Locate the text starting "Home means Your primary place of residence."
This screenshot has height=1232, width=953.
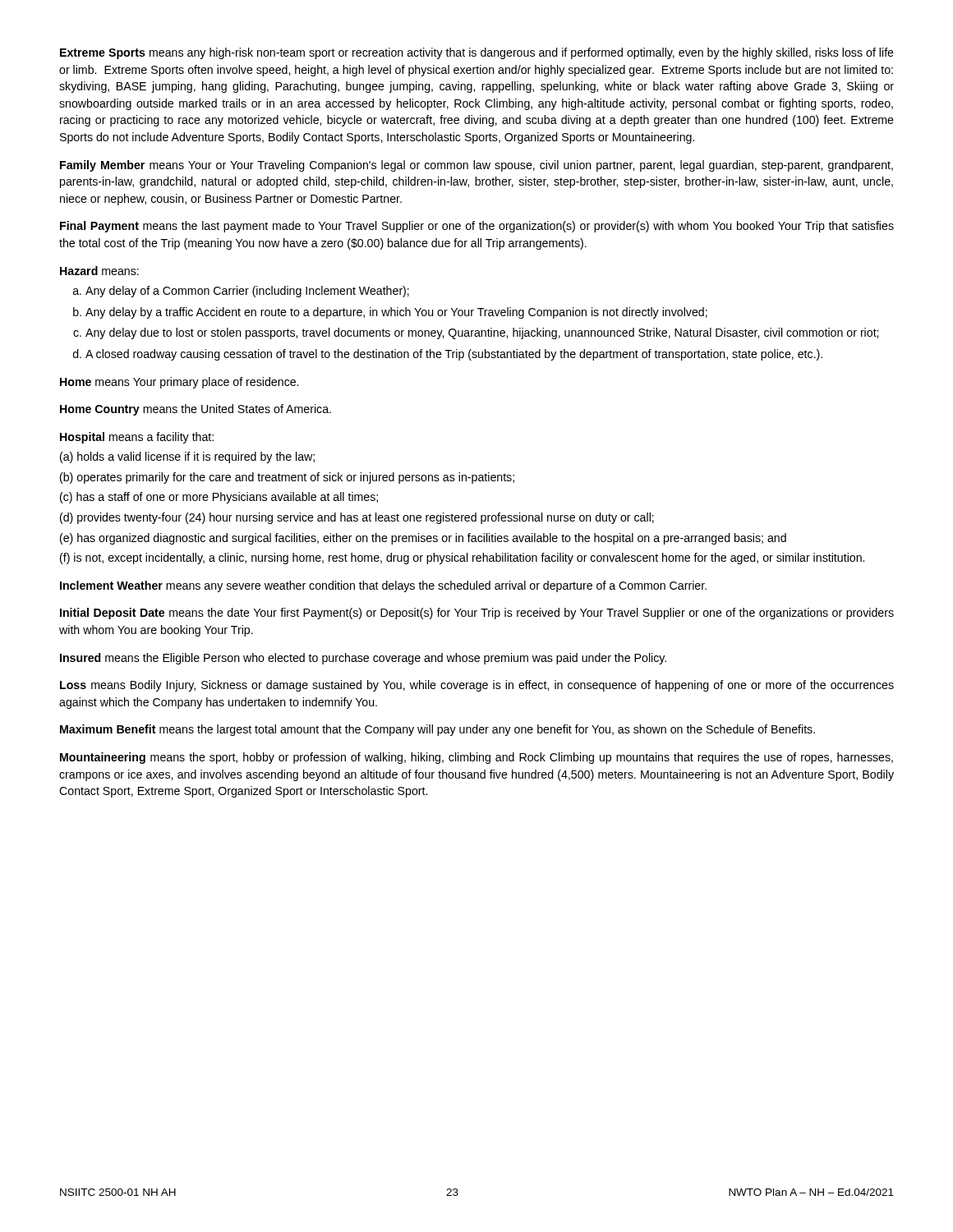pyautogui.click(x=179, y=381)
